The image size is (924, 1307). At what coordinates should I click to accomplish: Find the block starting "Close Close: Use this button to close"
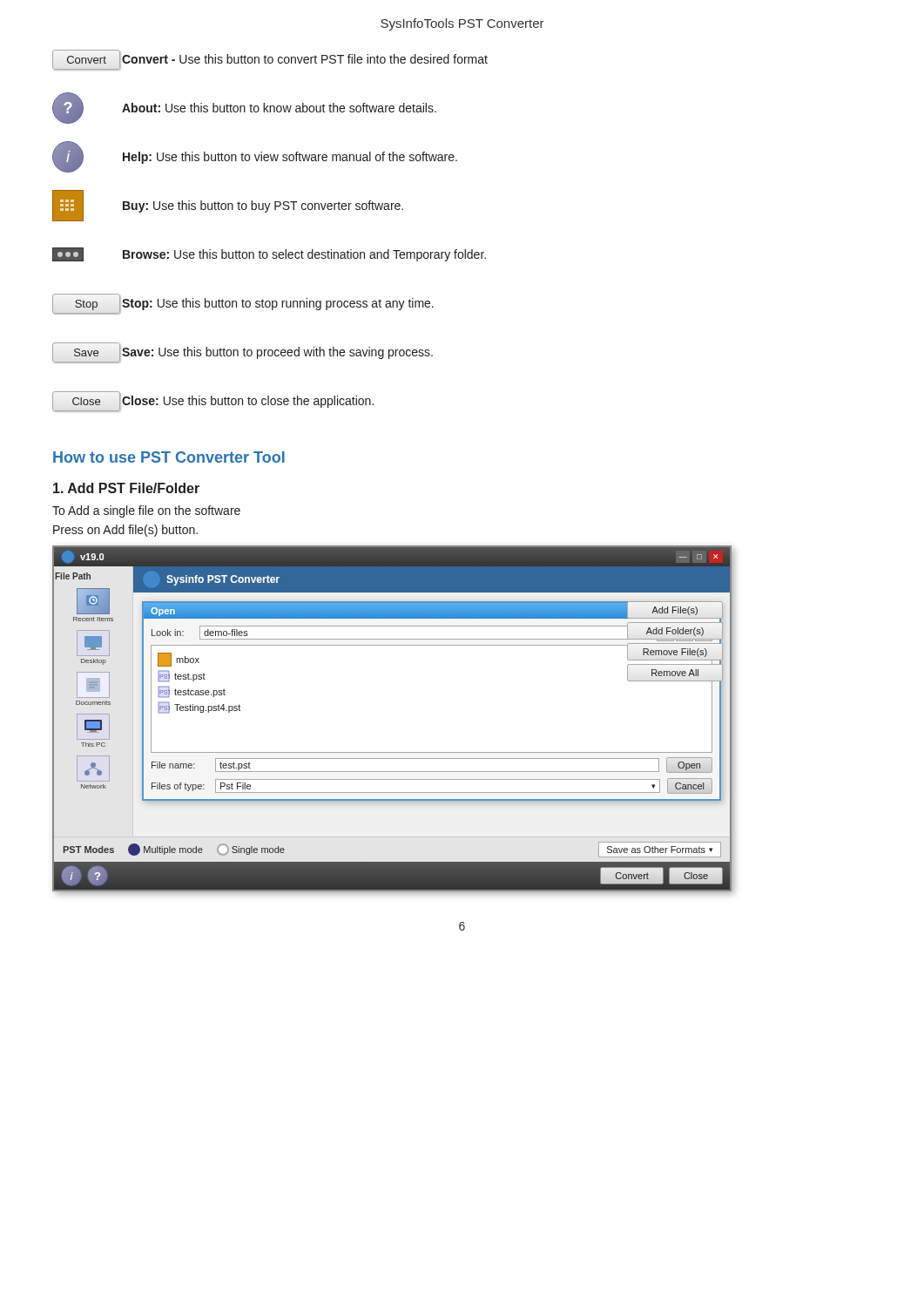pyautogui.click(x=213, y=401)
